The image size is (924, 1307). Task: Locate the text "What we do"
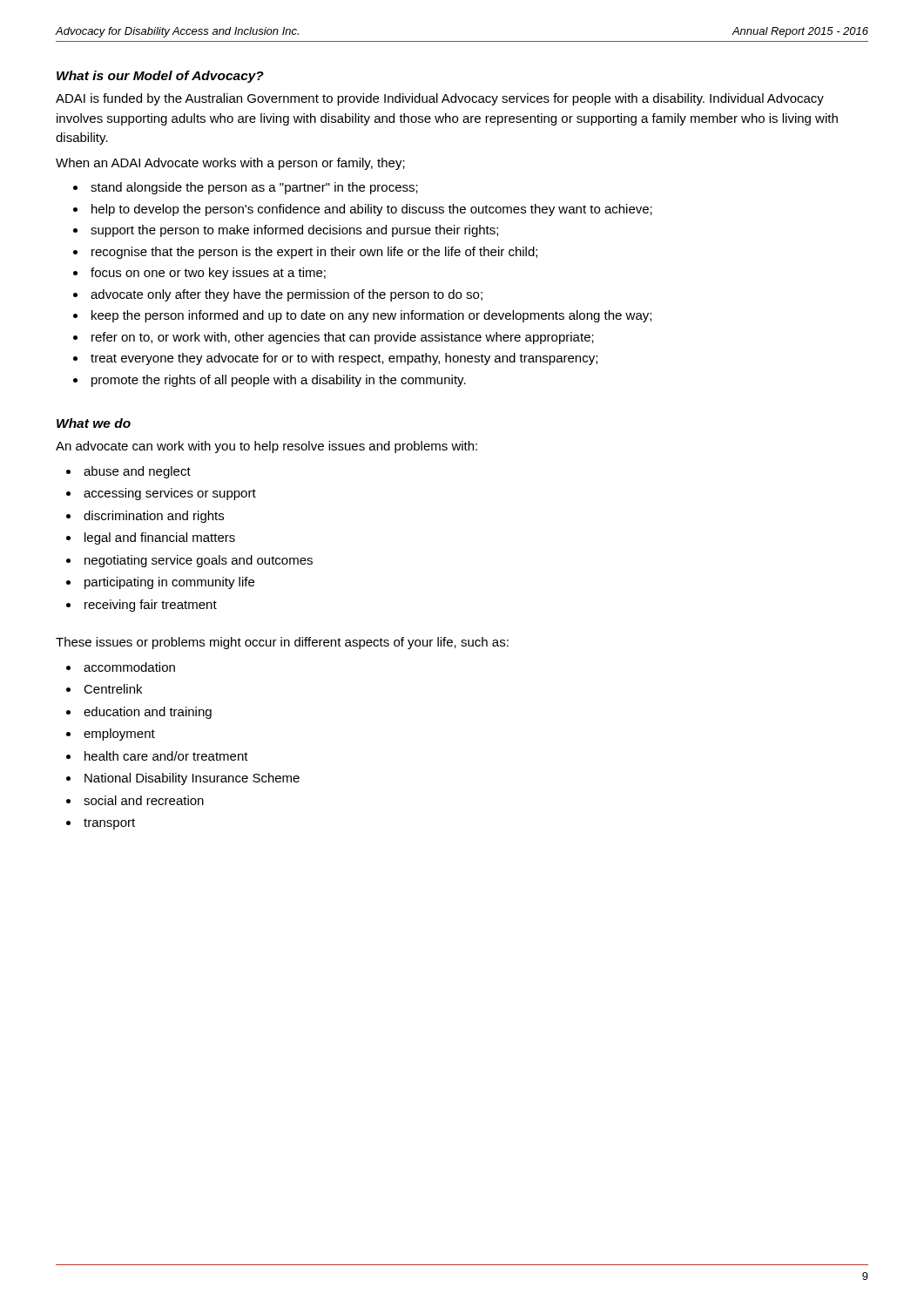click(x=93, y=423)
